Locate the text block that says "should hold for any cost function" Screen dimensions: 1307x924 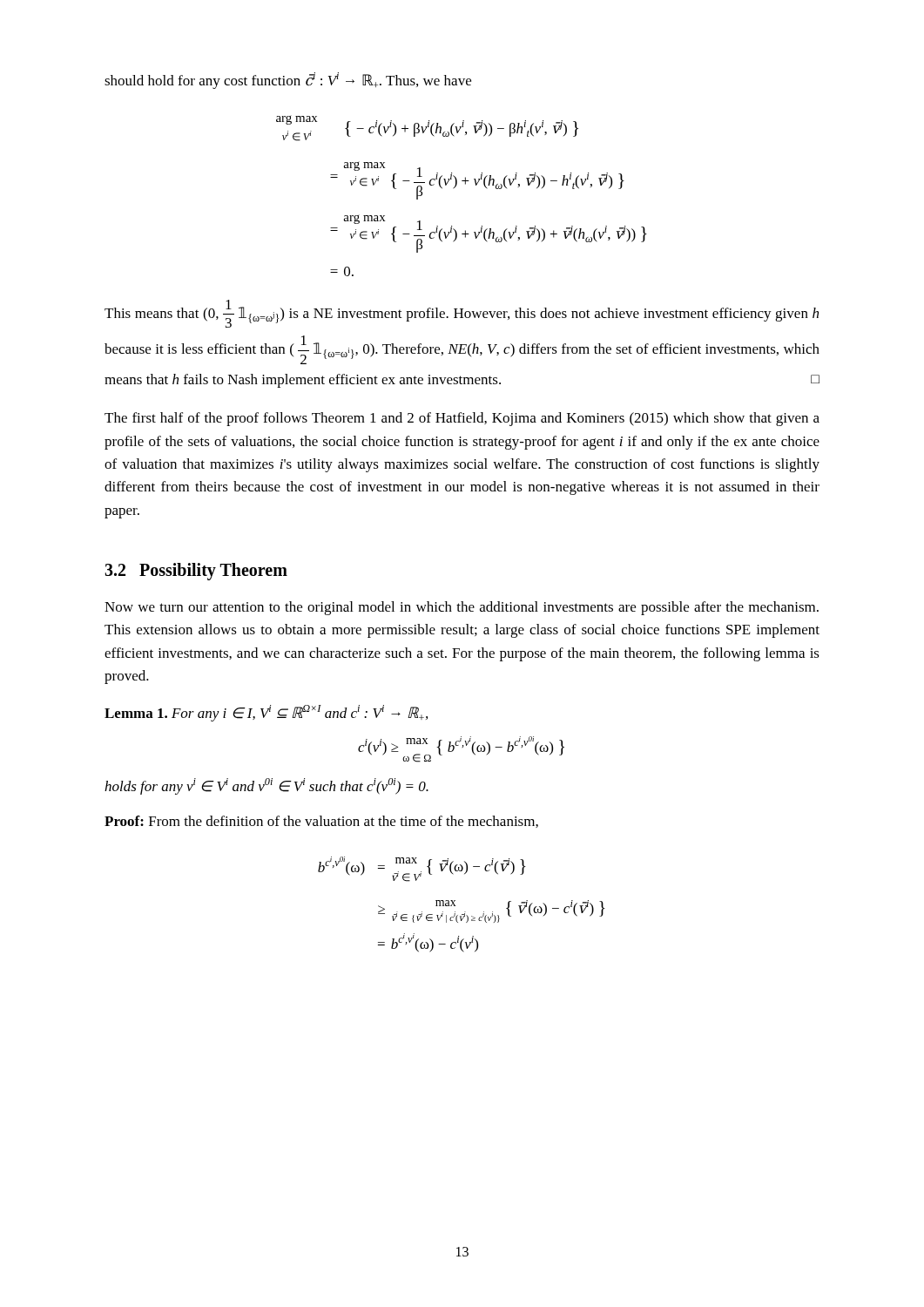point(288,81)
